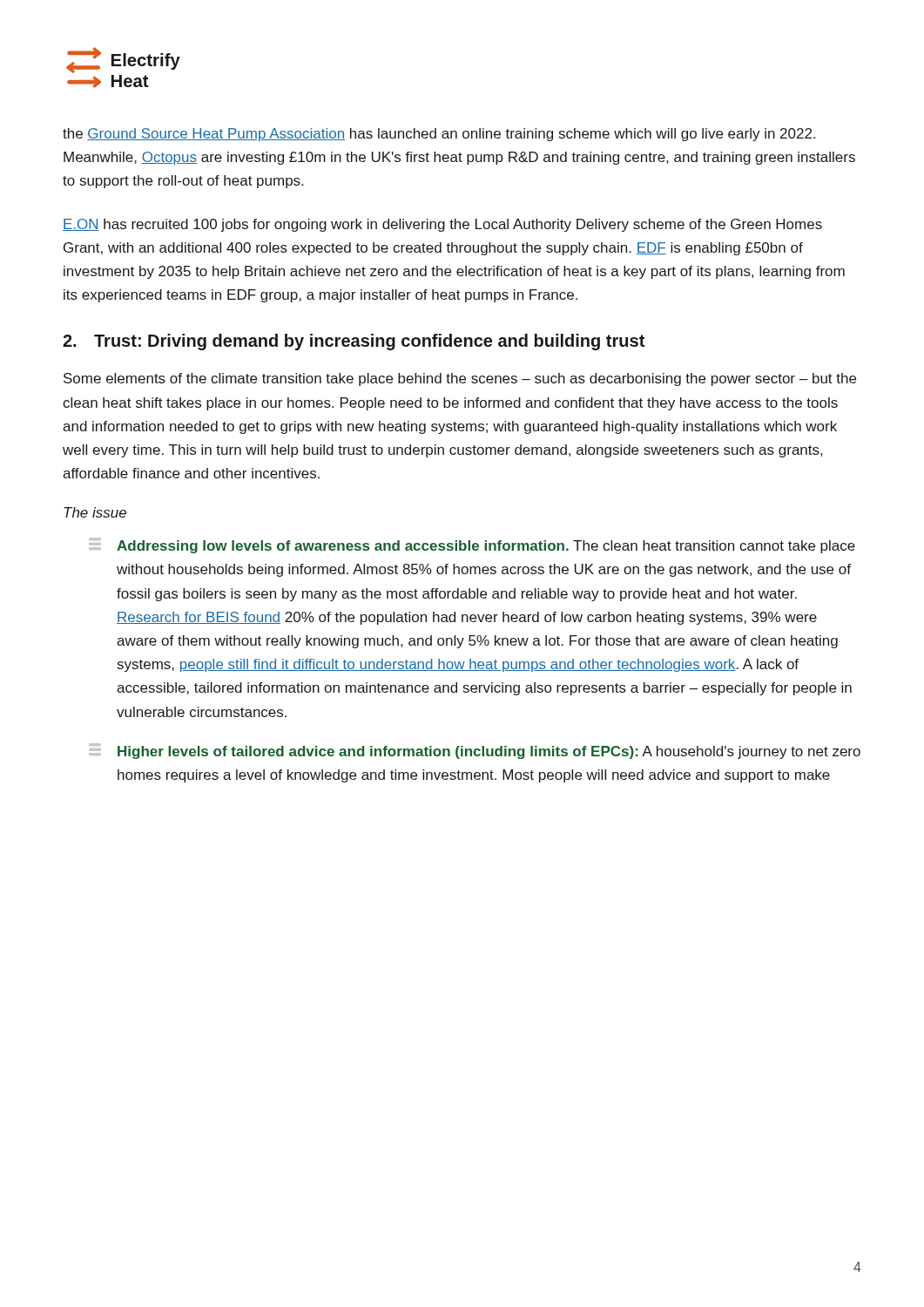The image size is (924, 1307).
Task: Find a logo
Action: click(462, 68)
